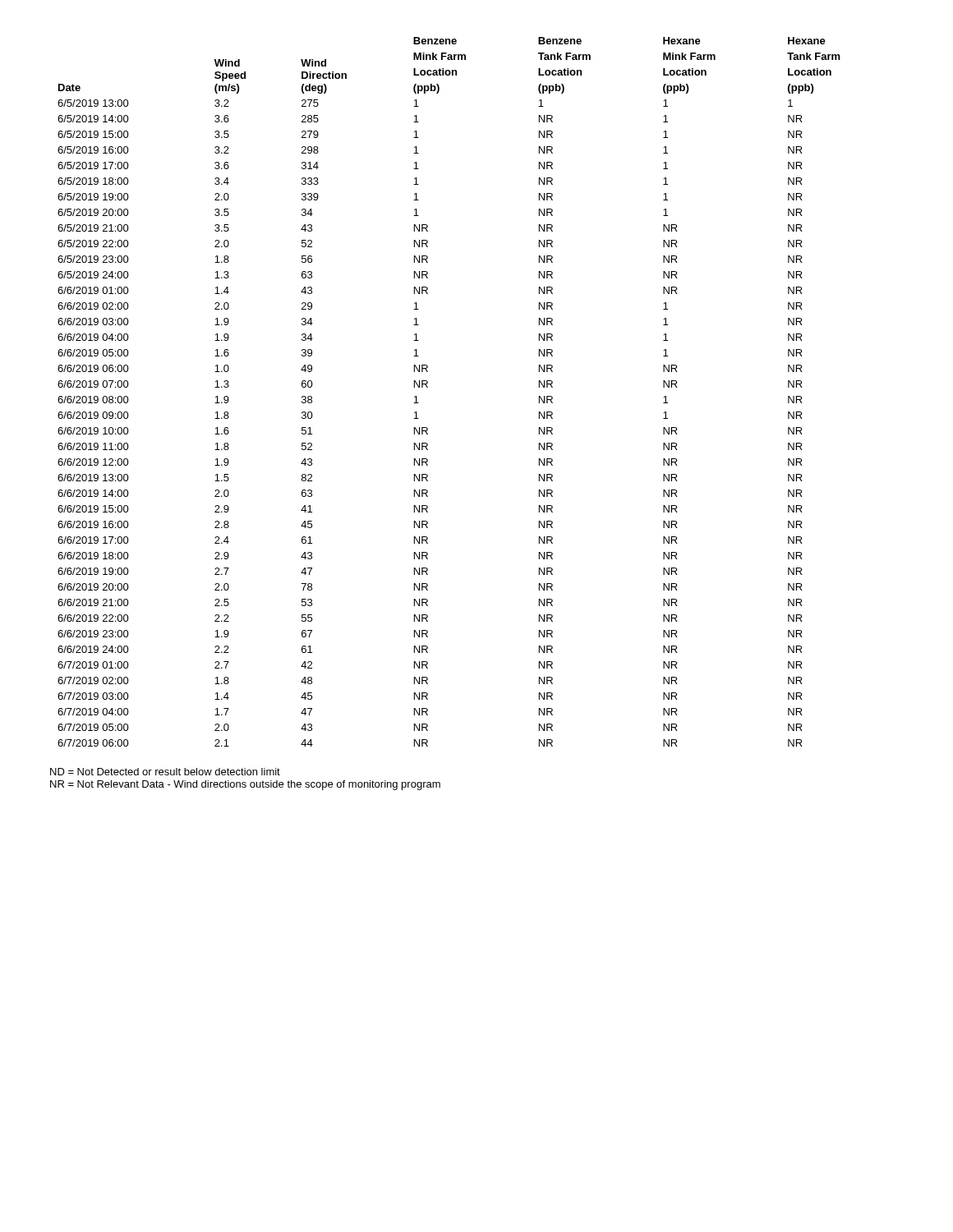
Task: Select the table that reads "6/5/2019 17:00"
Action: (476, 392)
